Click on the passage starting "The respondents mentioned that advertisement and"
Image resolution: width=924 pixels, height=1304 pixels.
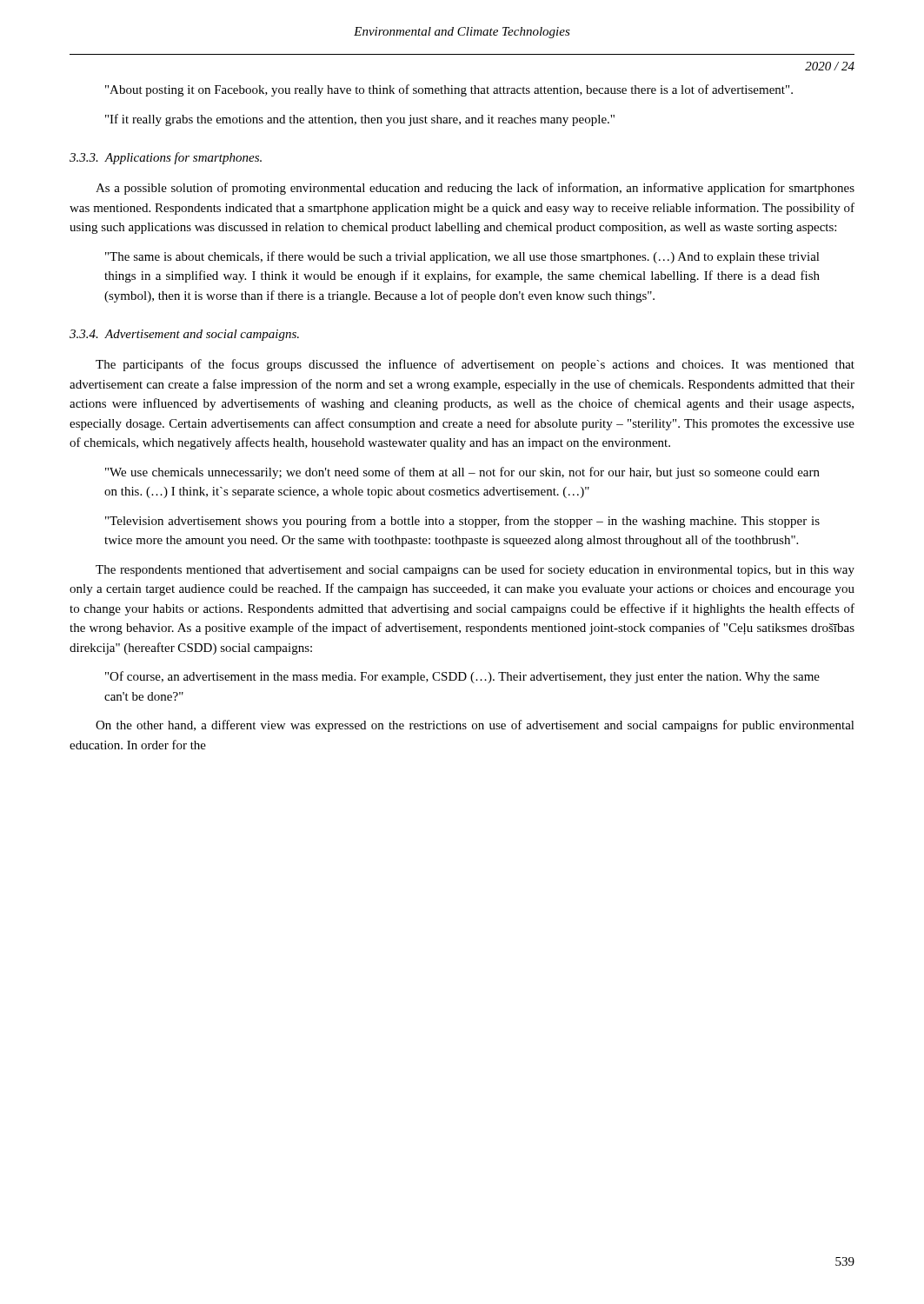(462, 608)
